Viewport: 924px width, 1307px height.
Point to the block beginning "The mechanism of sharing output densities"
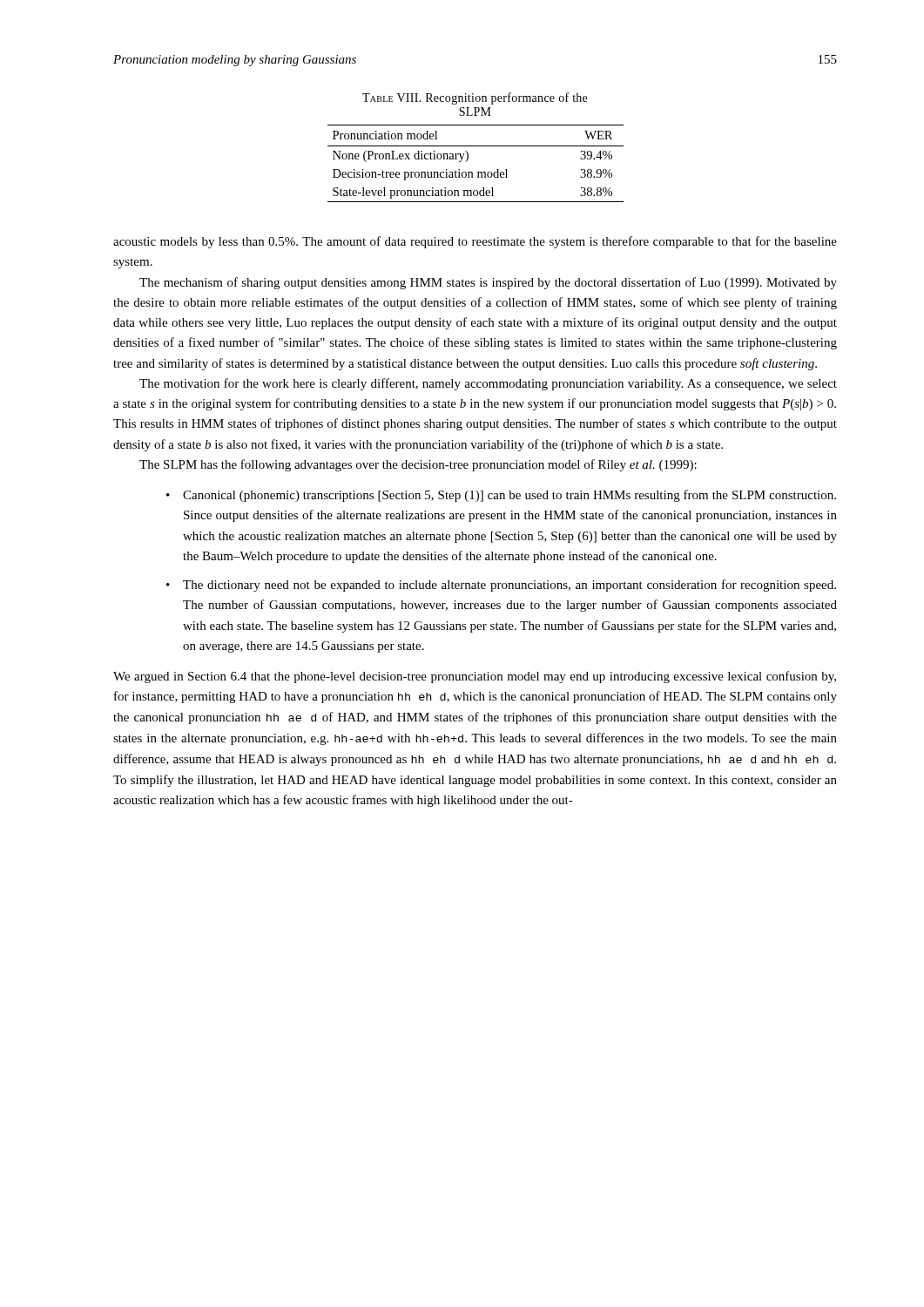[x=475, y=322]
